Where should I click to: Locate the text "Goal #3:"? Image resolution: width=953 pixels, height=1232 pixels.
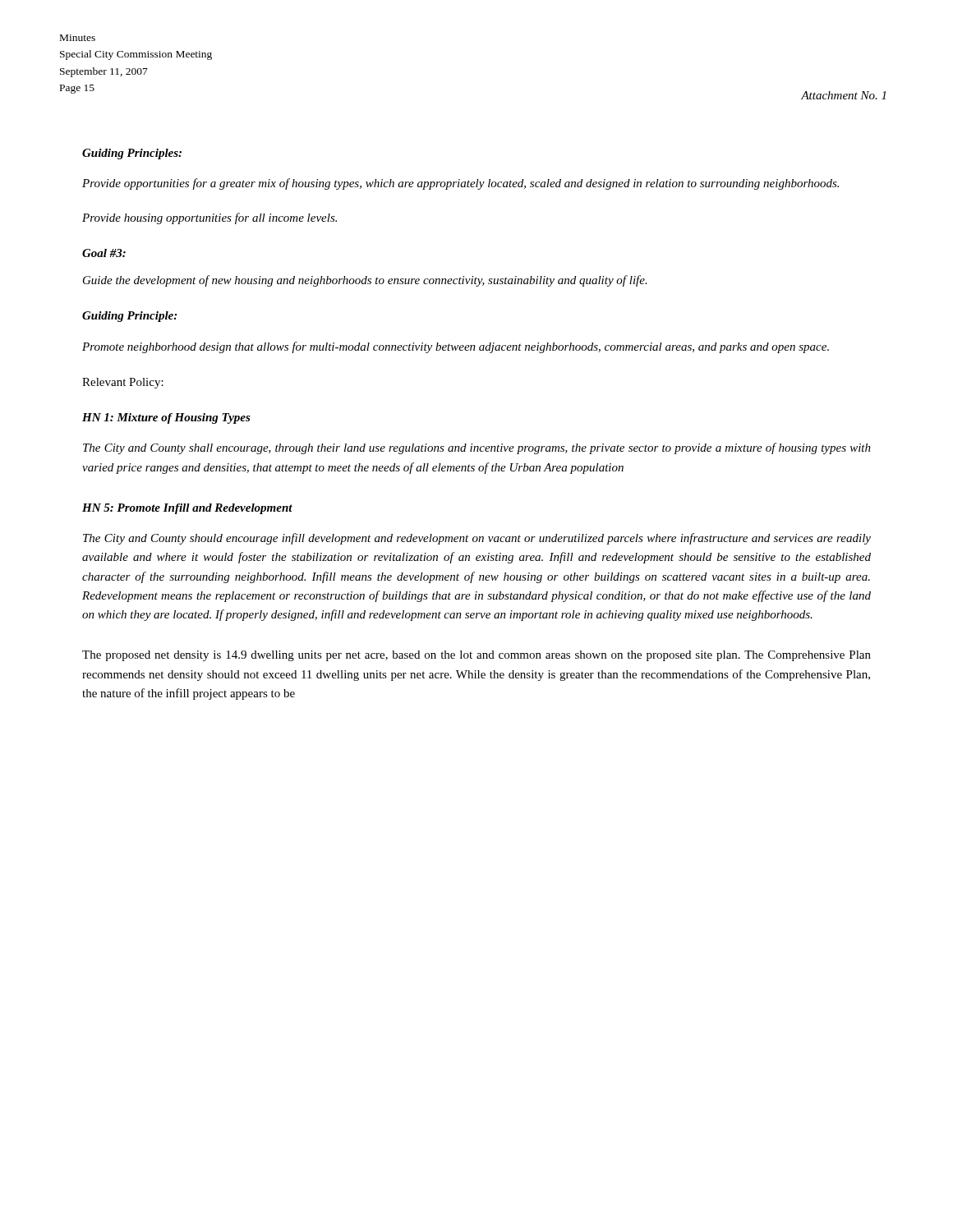[x=104, y=253]
